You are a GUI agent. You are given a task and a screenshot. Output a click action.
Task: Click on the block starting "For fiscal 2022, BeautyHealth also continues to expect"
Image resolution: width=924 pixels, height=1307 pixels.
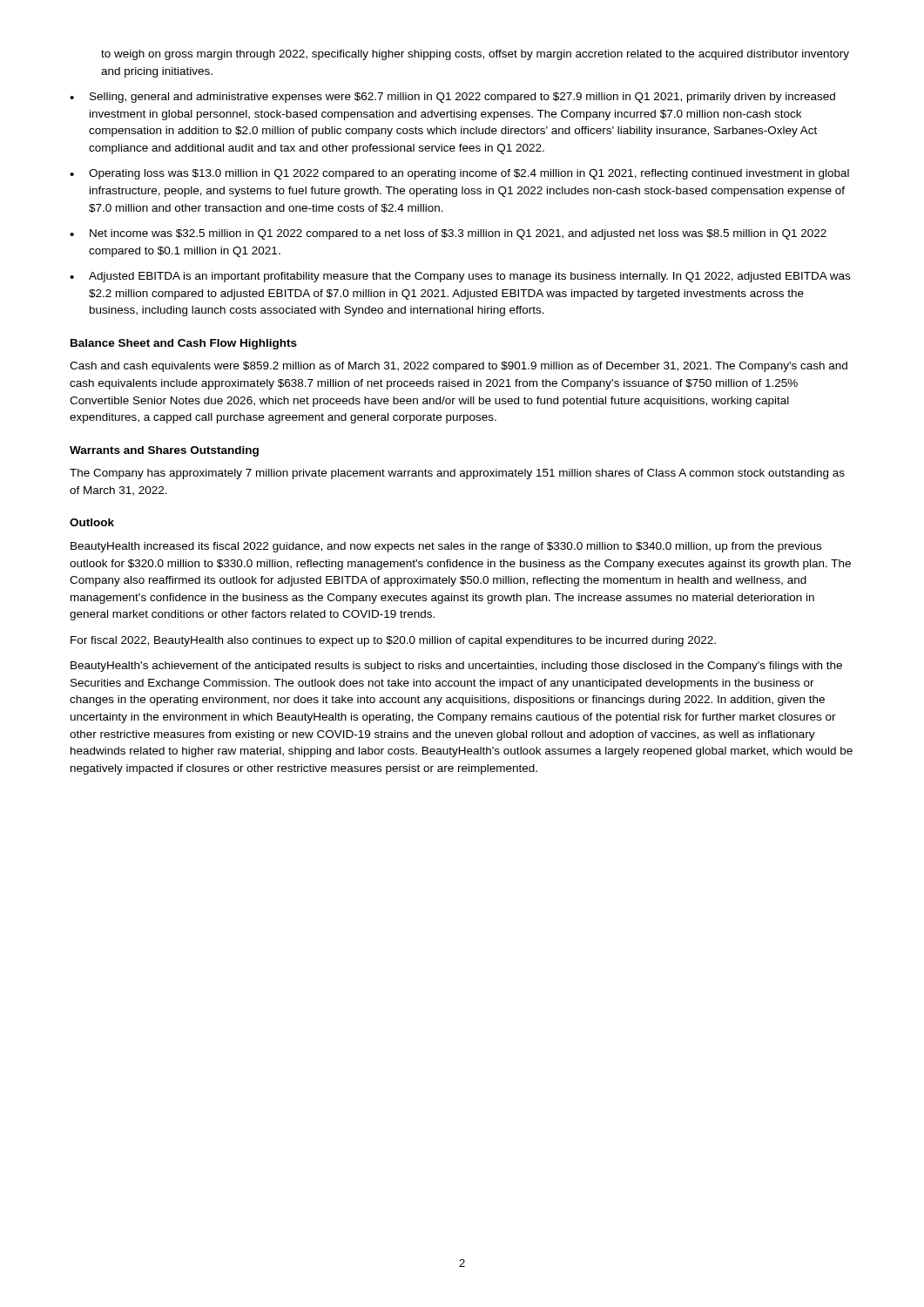point(393,640)
